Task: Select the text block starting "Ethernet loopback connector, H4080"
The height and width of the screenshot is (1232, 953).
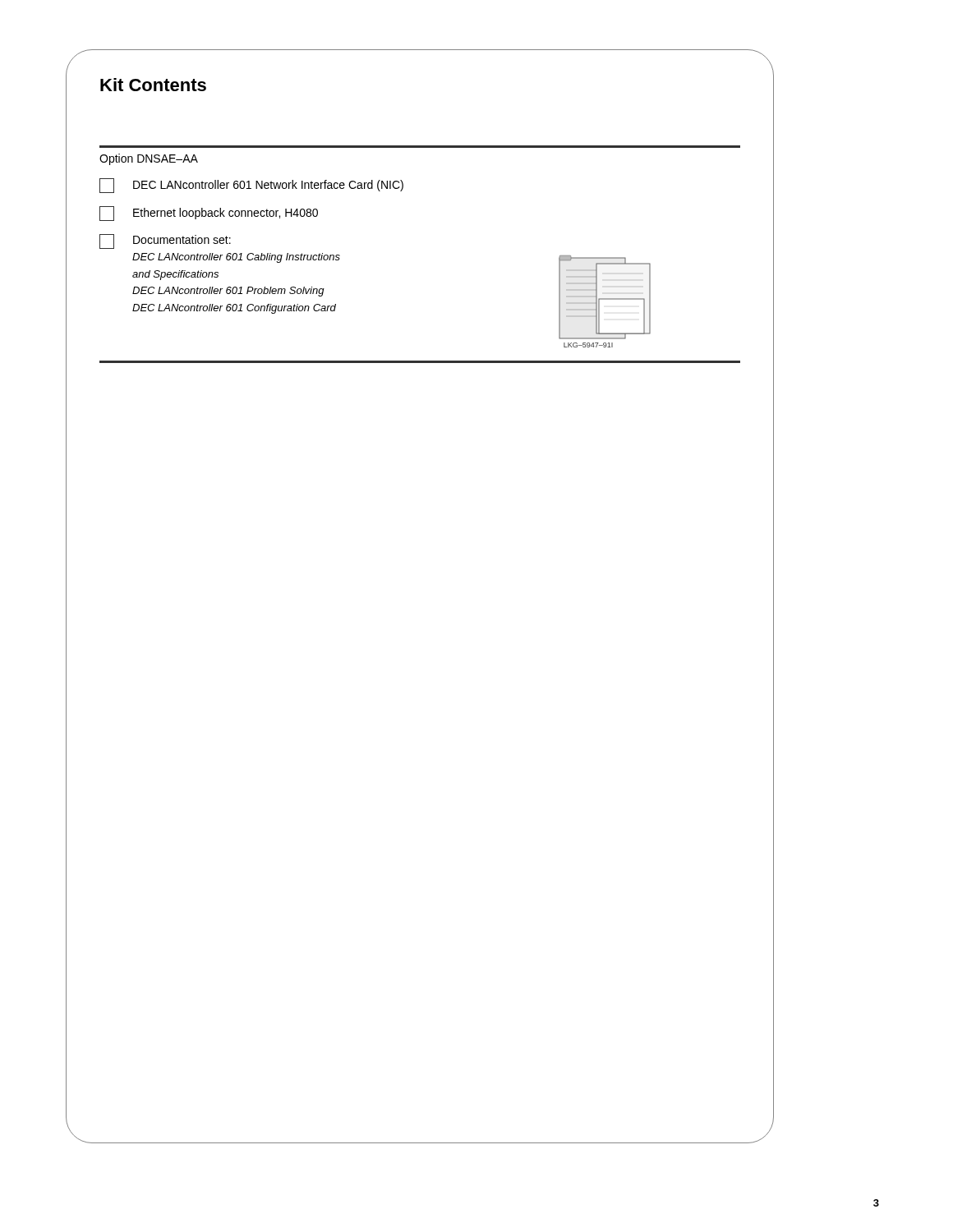Action: pos(209,213)
